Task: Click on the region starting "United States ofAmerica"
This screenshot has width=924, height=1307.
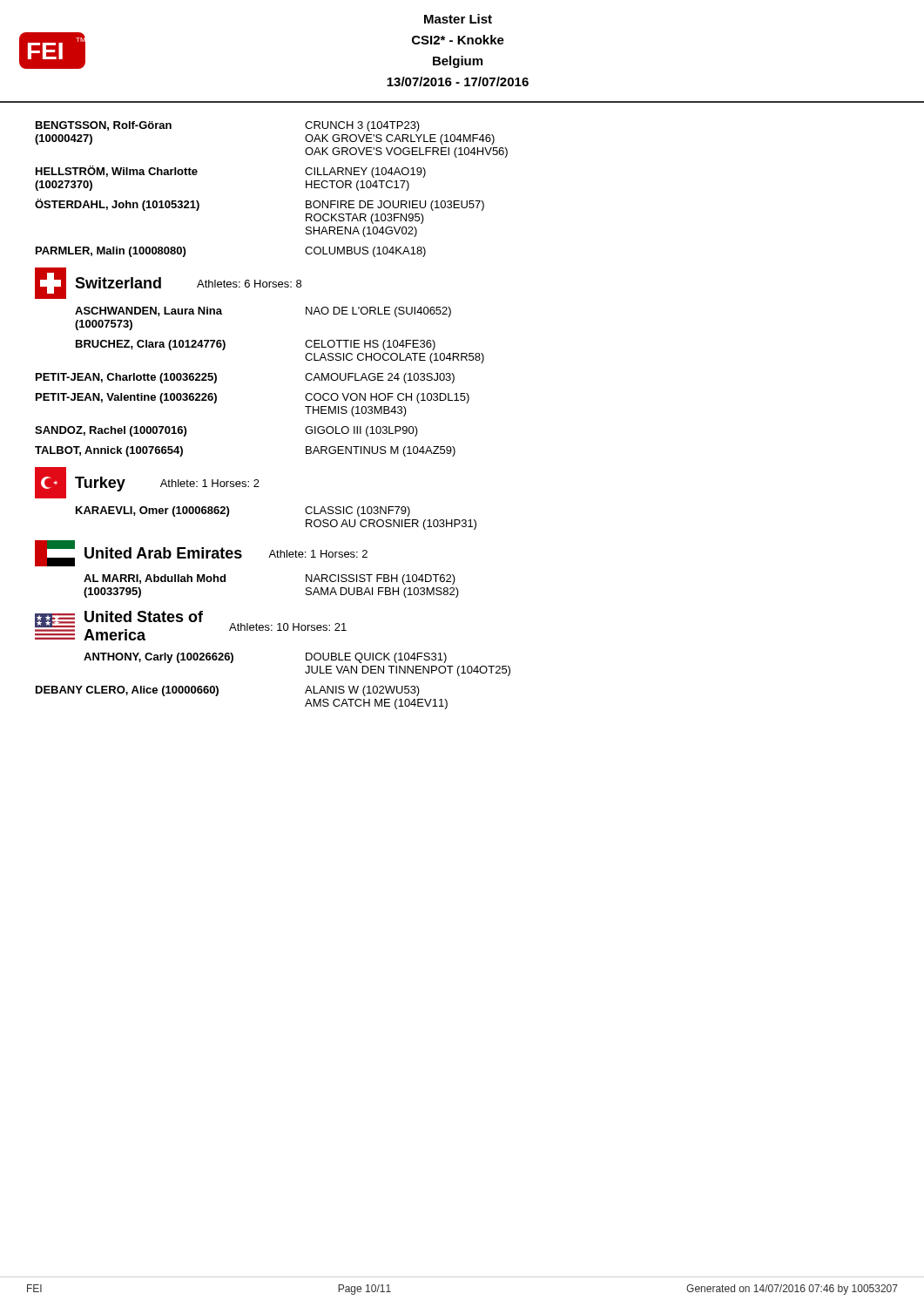Action: (x=143, y=626)
